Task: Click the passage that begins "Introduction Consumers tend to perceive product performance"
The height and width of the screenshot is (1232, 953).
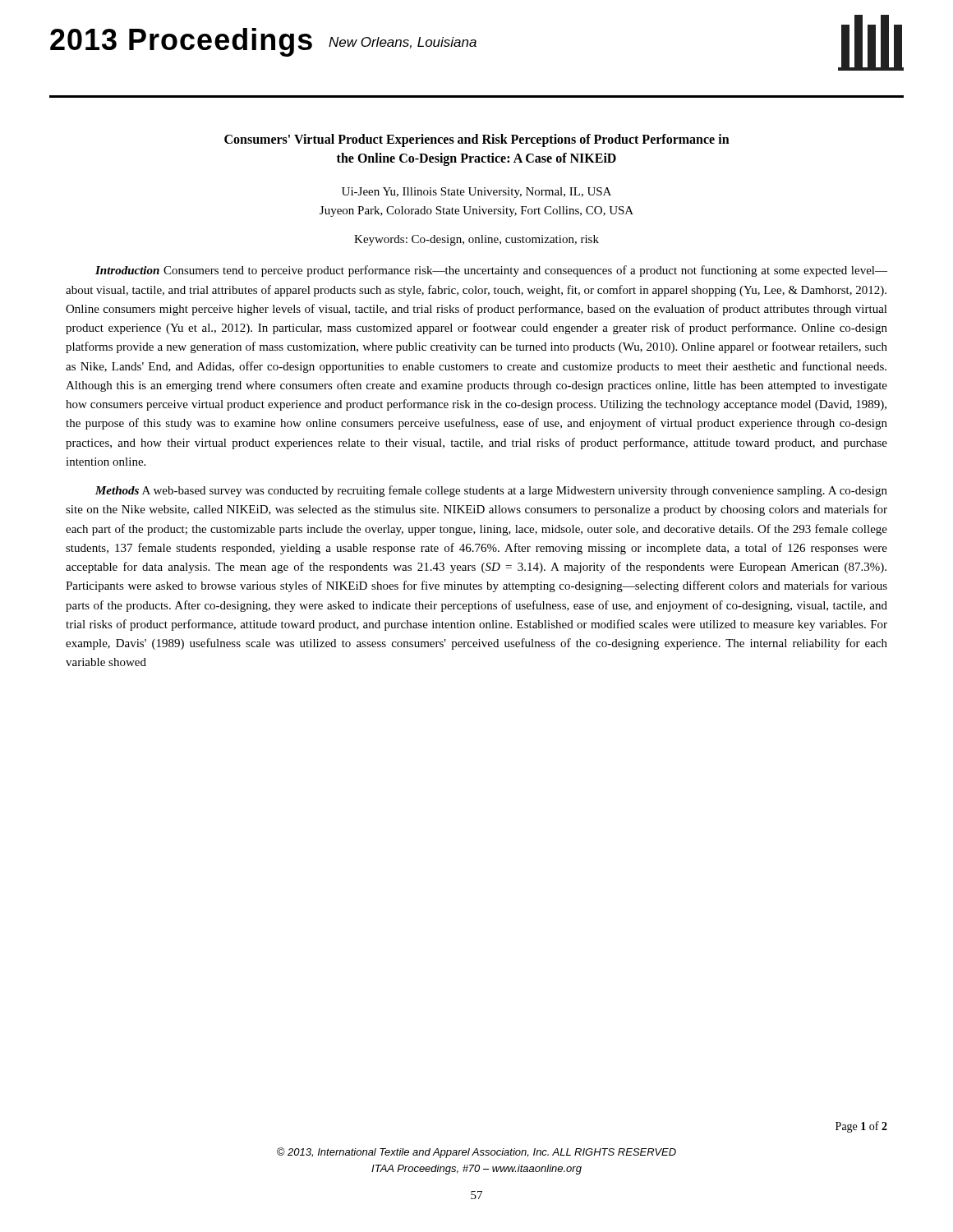Action: [491, 271]
